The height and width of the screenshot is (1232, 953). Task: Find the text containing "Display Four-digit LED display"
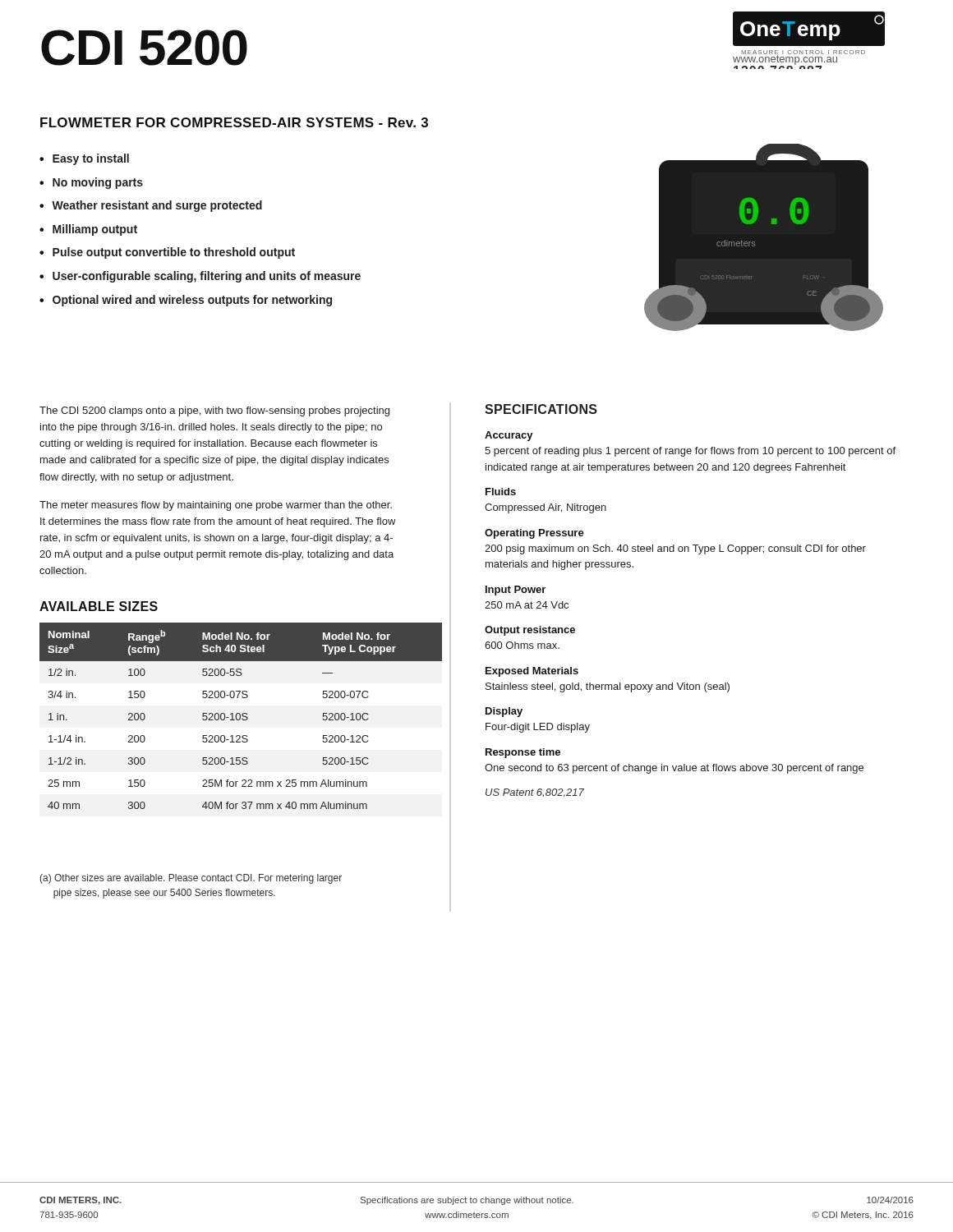click(504, 712)
